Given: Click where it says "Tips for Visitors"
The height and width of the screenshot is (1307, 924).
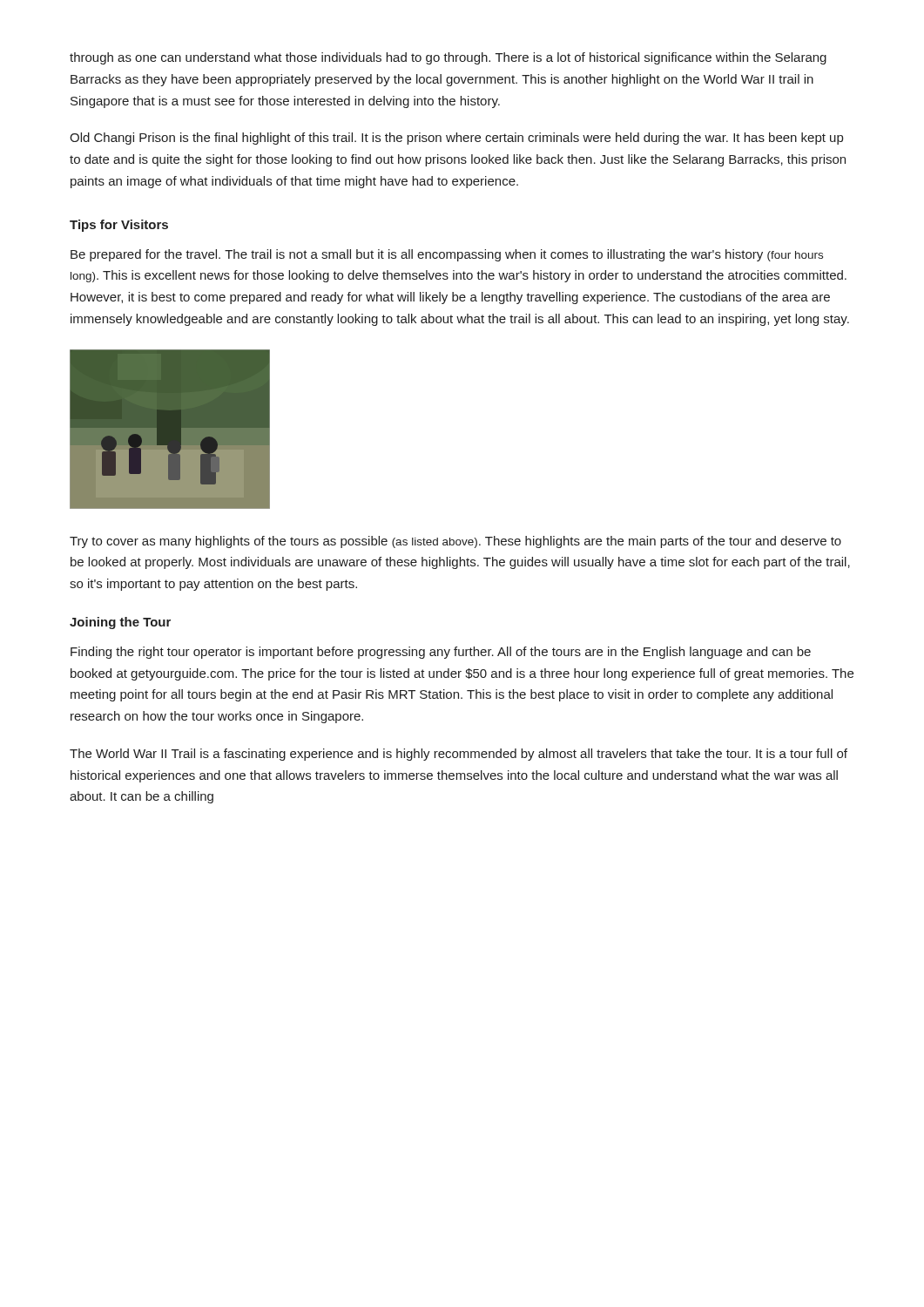Looking at the screenshot, I should tap(119, 224).
